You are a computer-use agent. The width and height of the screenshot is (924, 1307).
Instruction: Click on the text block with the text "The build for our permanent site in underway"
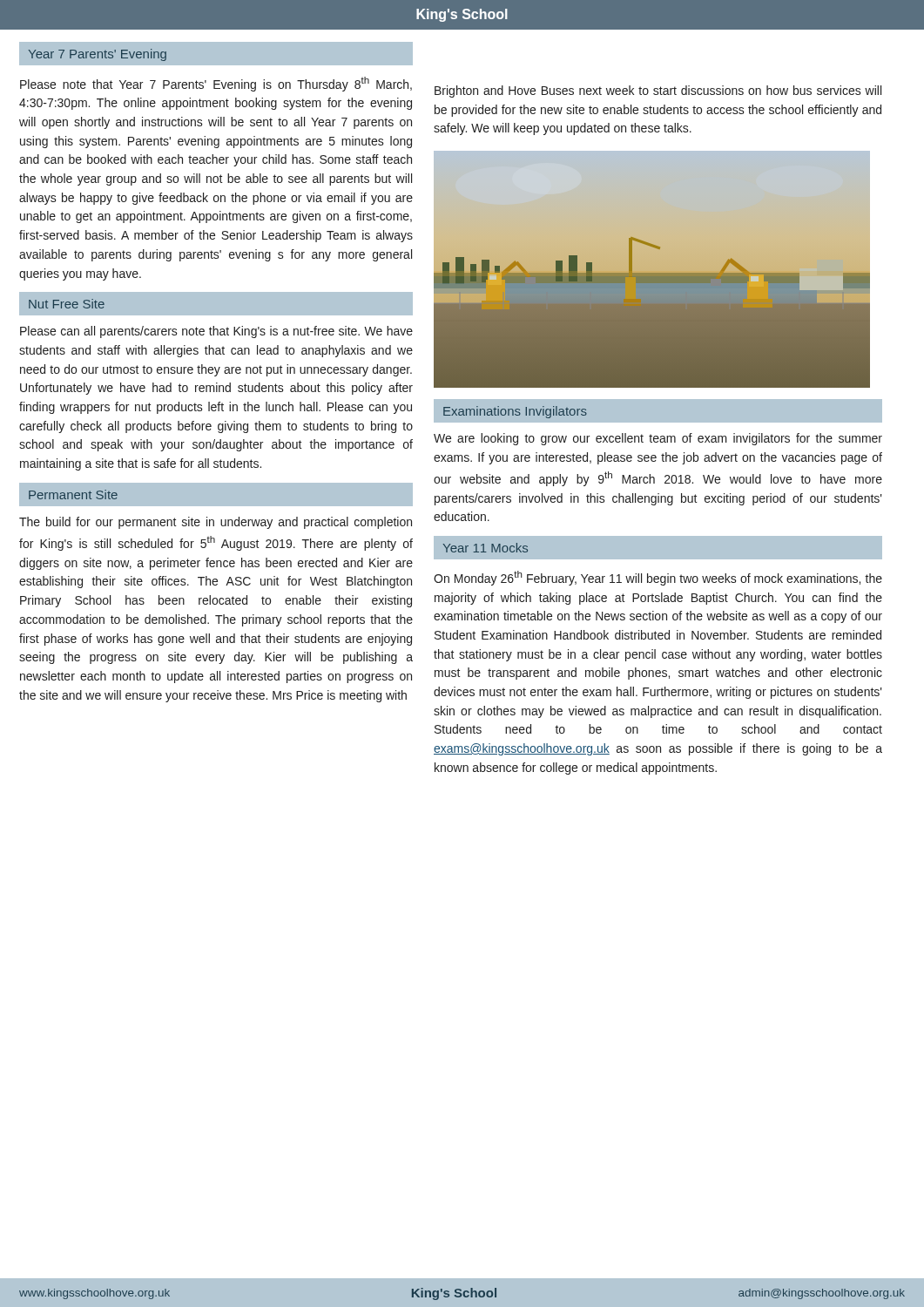(x=216, y=608)
